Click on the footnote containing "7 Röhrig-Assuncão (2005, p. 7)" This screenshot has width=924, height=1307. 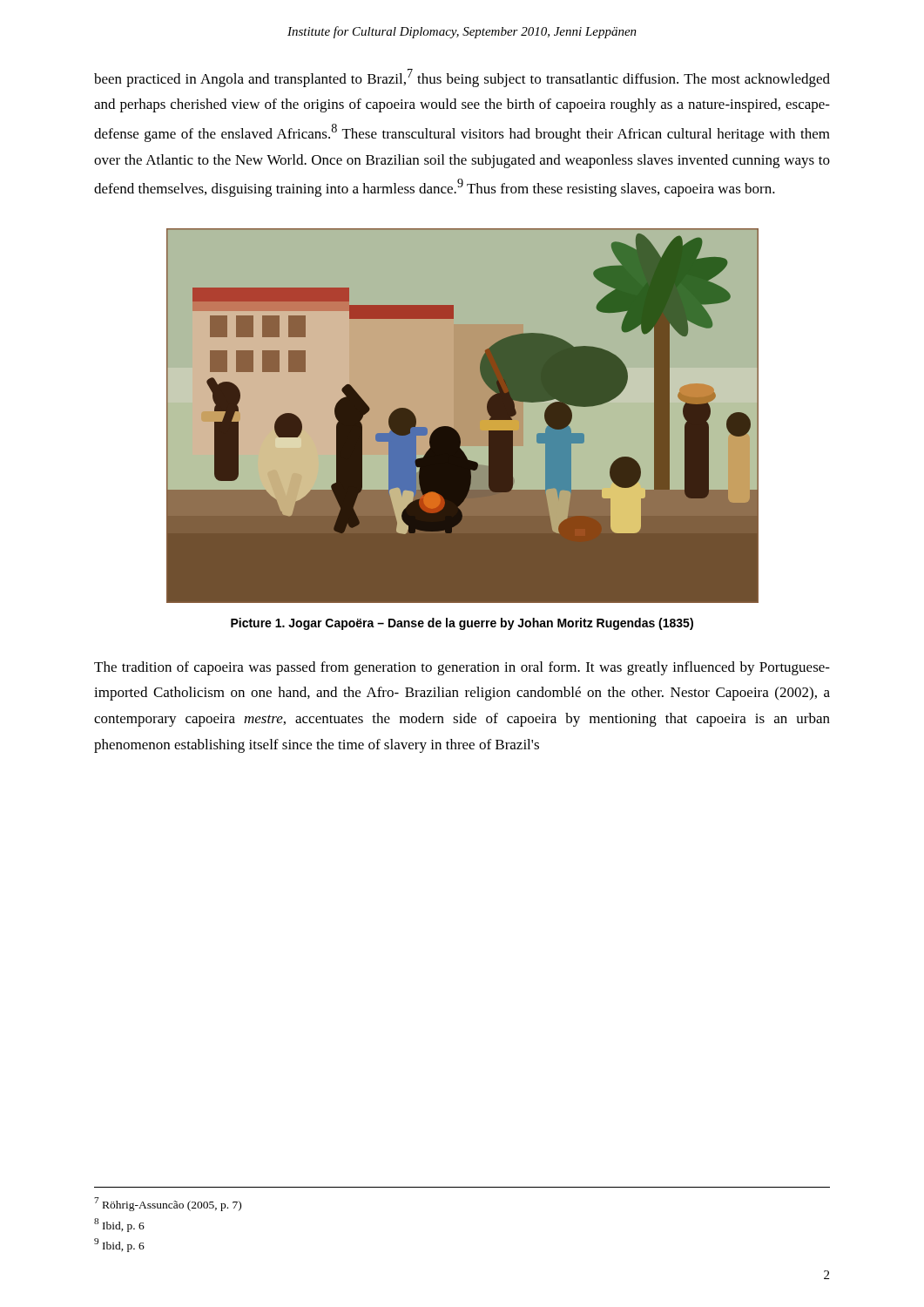[x=168, y=1202]
